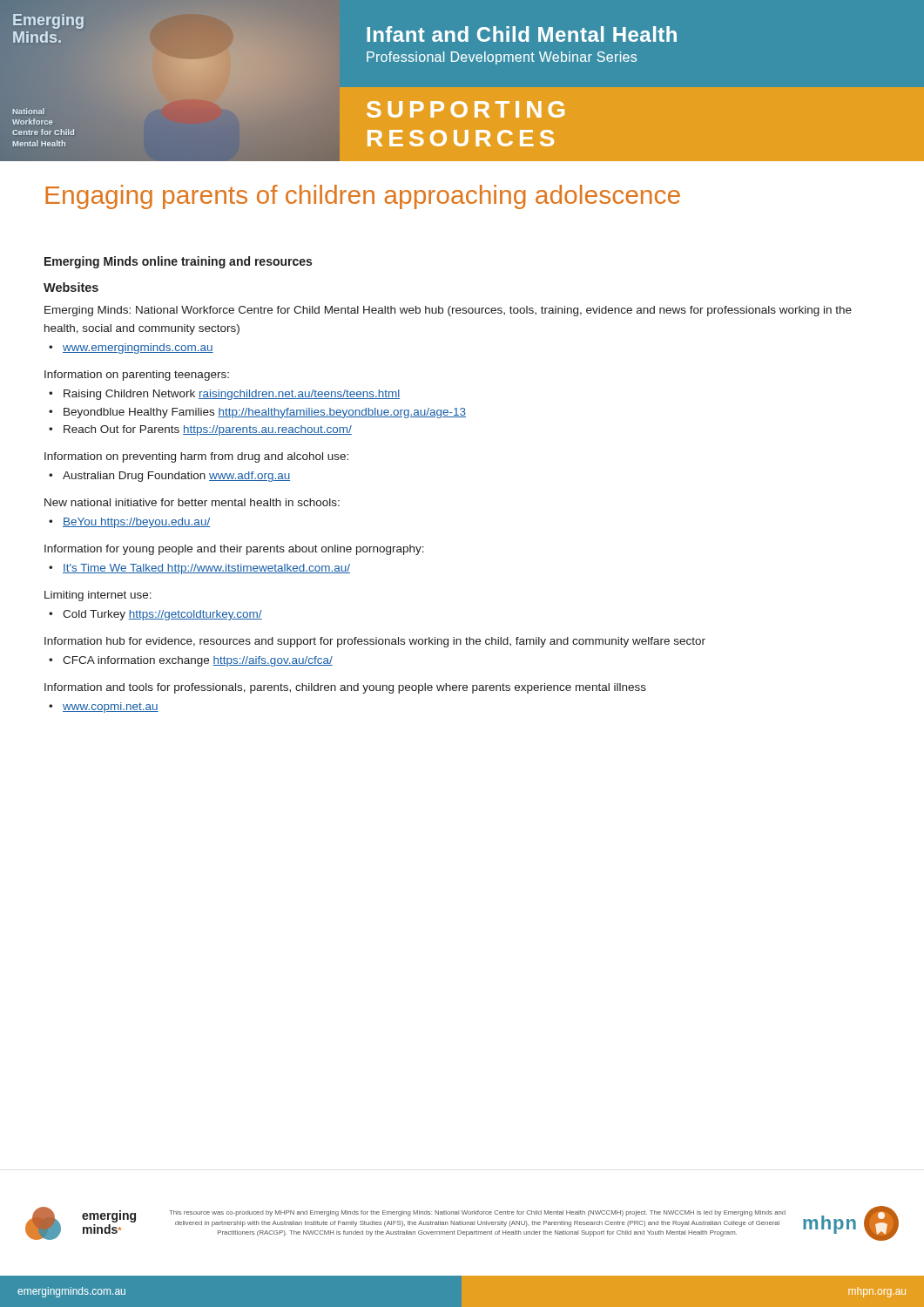Screen dimensions: 1307x924
Task: Click on the element starting "• BeYou https://beyou.edu.au/"
Action: [129, 522]
